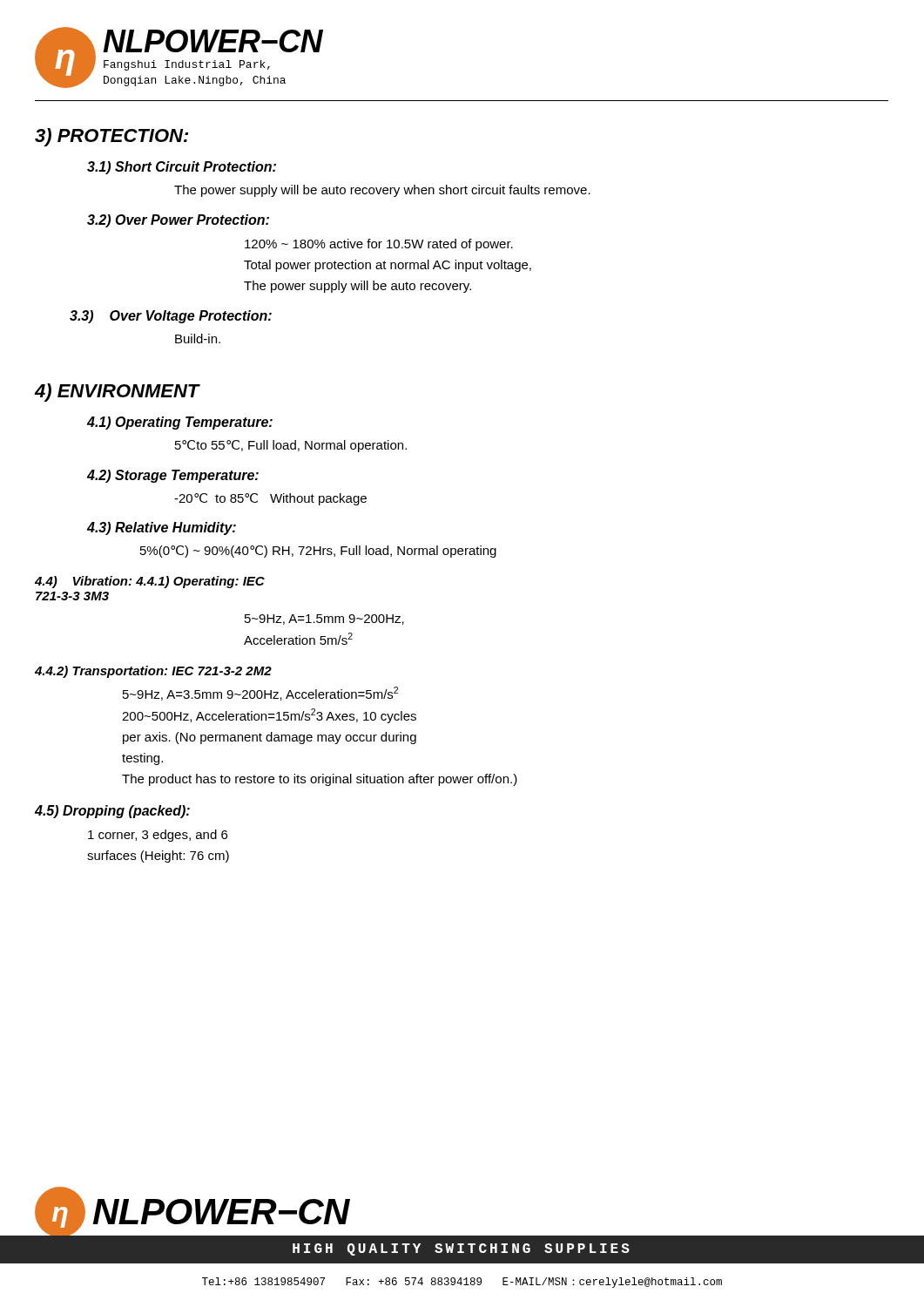Find the section header on this page that starts "4.4.2) Transportation: IEC 721-3-2"
Viewport: 924px width, 1307px height.
coord(153,670)
